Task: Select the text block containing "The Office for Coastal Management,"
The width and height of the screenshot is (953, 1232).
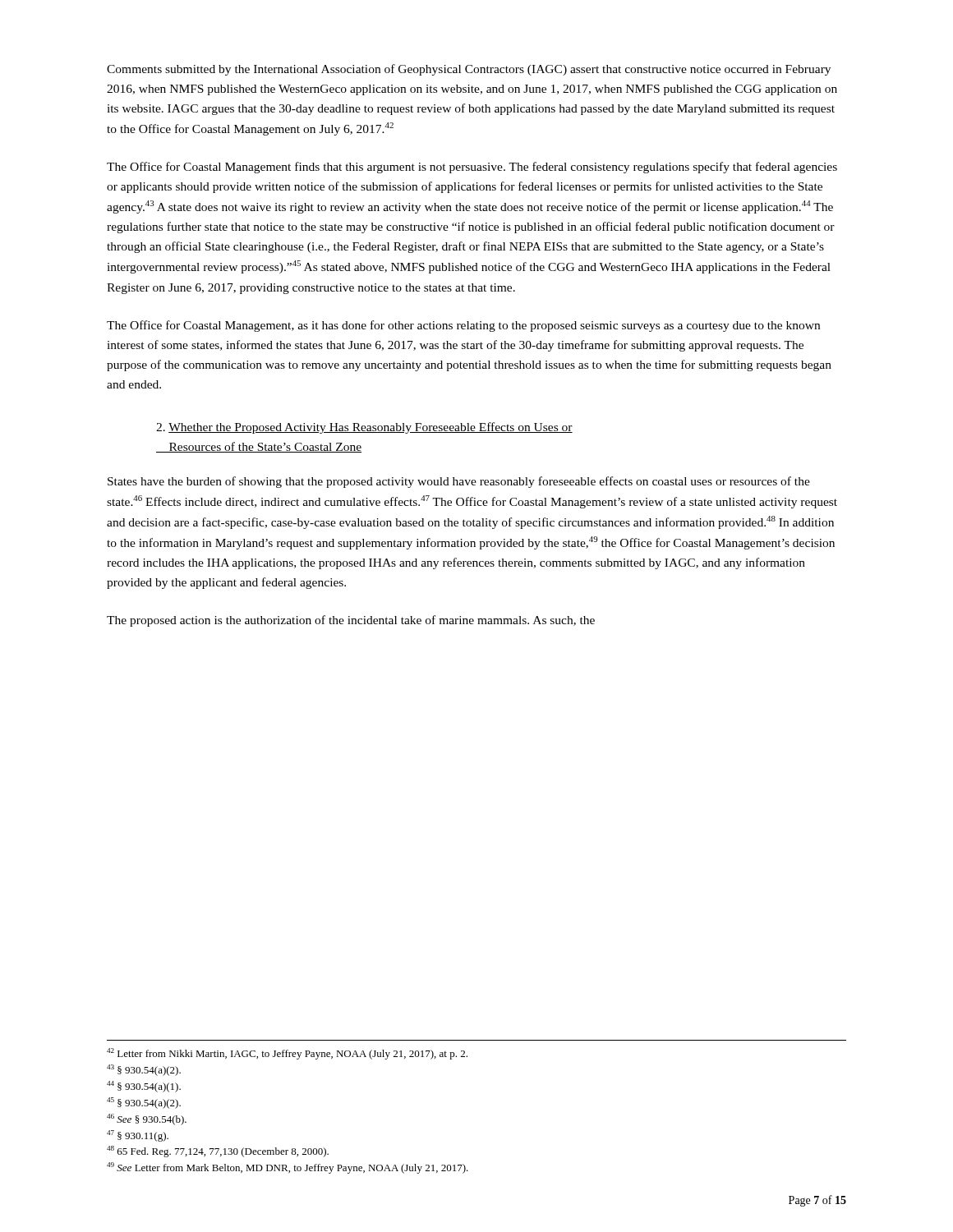Action: point(469,354)
